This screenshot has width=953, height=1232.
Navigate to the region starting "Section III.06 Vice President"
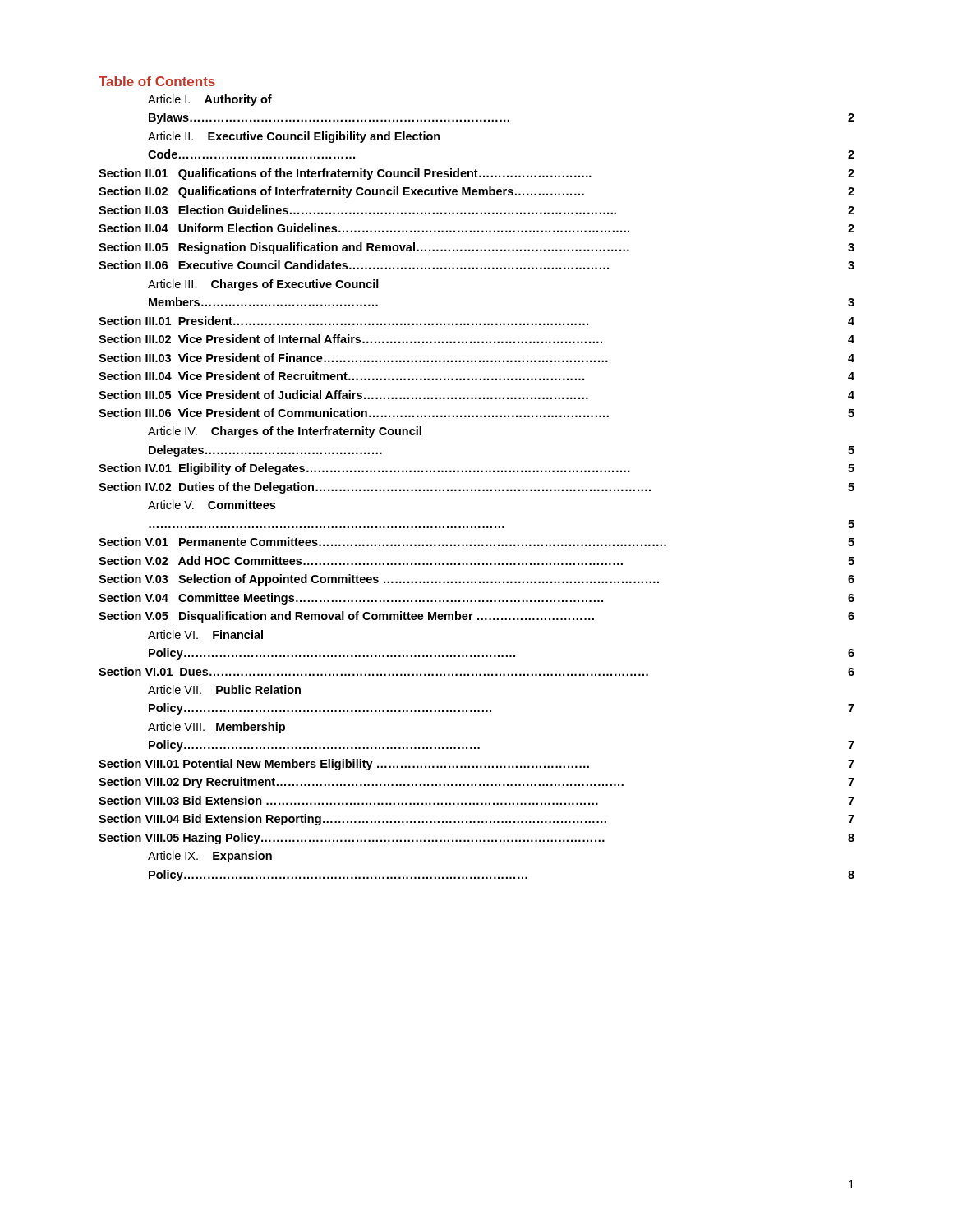coord(476,413)
